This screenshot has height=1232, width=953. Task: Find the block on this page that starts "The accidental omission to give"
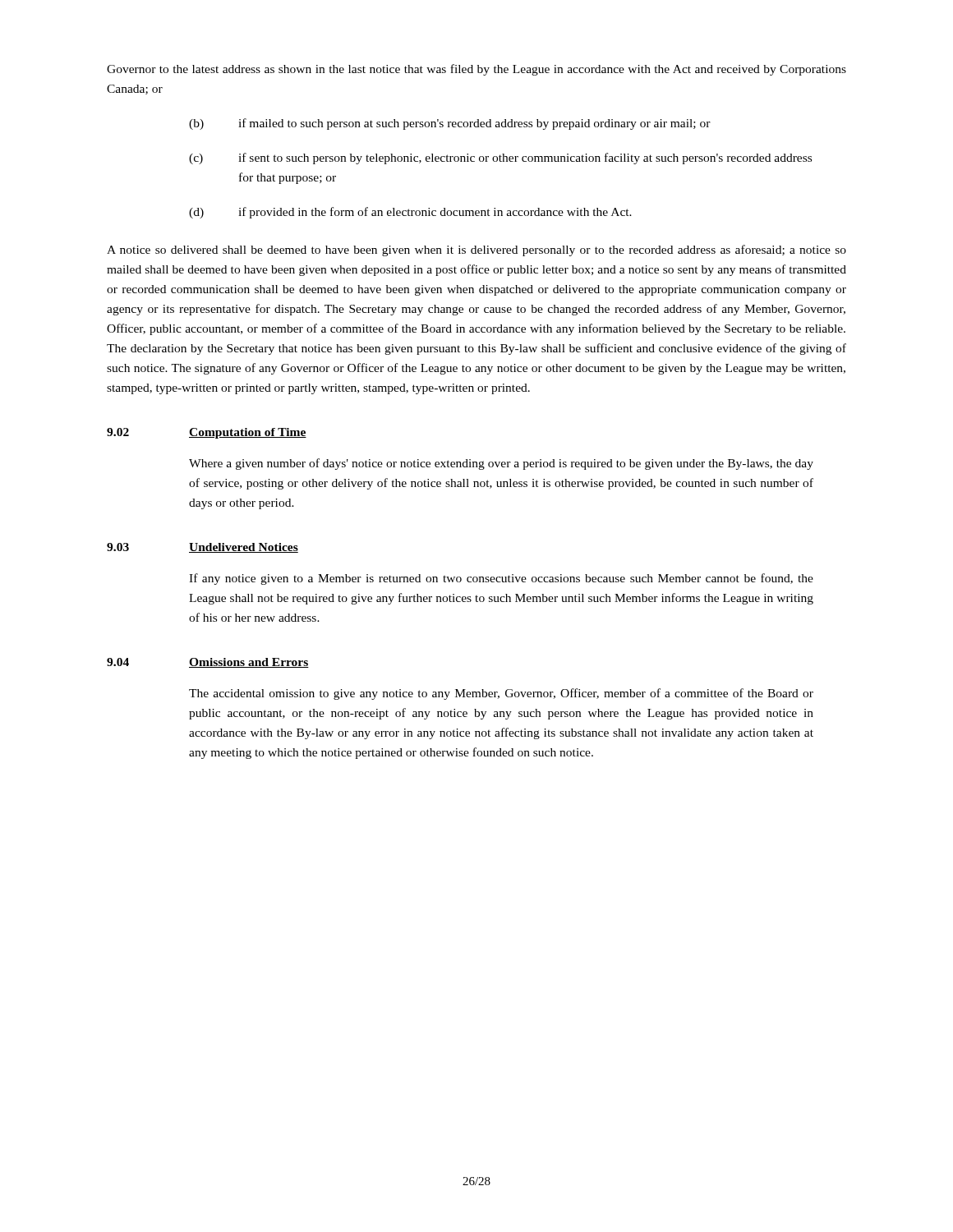501,723
